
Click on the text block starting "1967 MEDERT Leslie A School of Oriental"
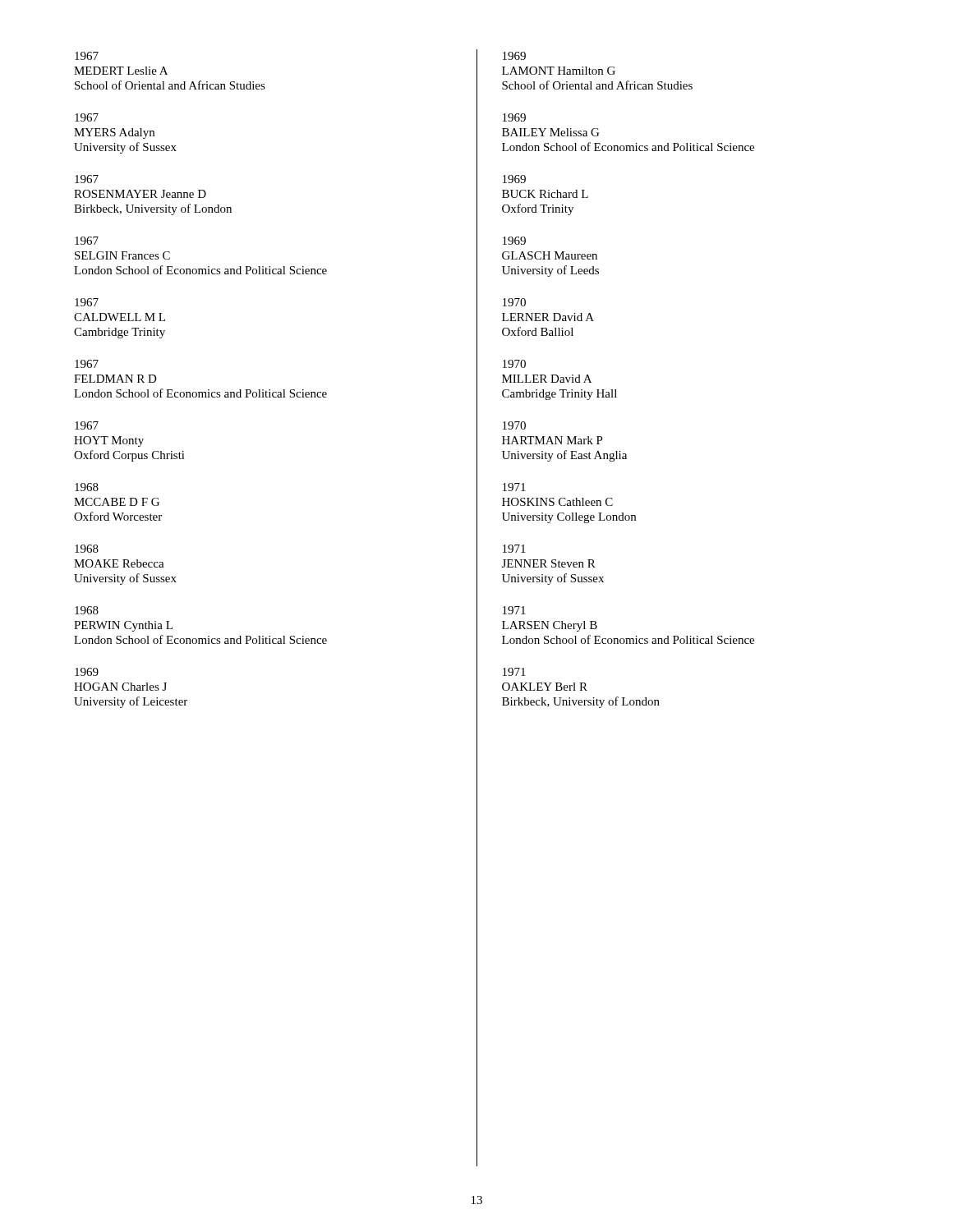pyautogui.click(x=87, y=56)
